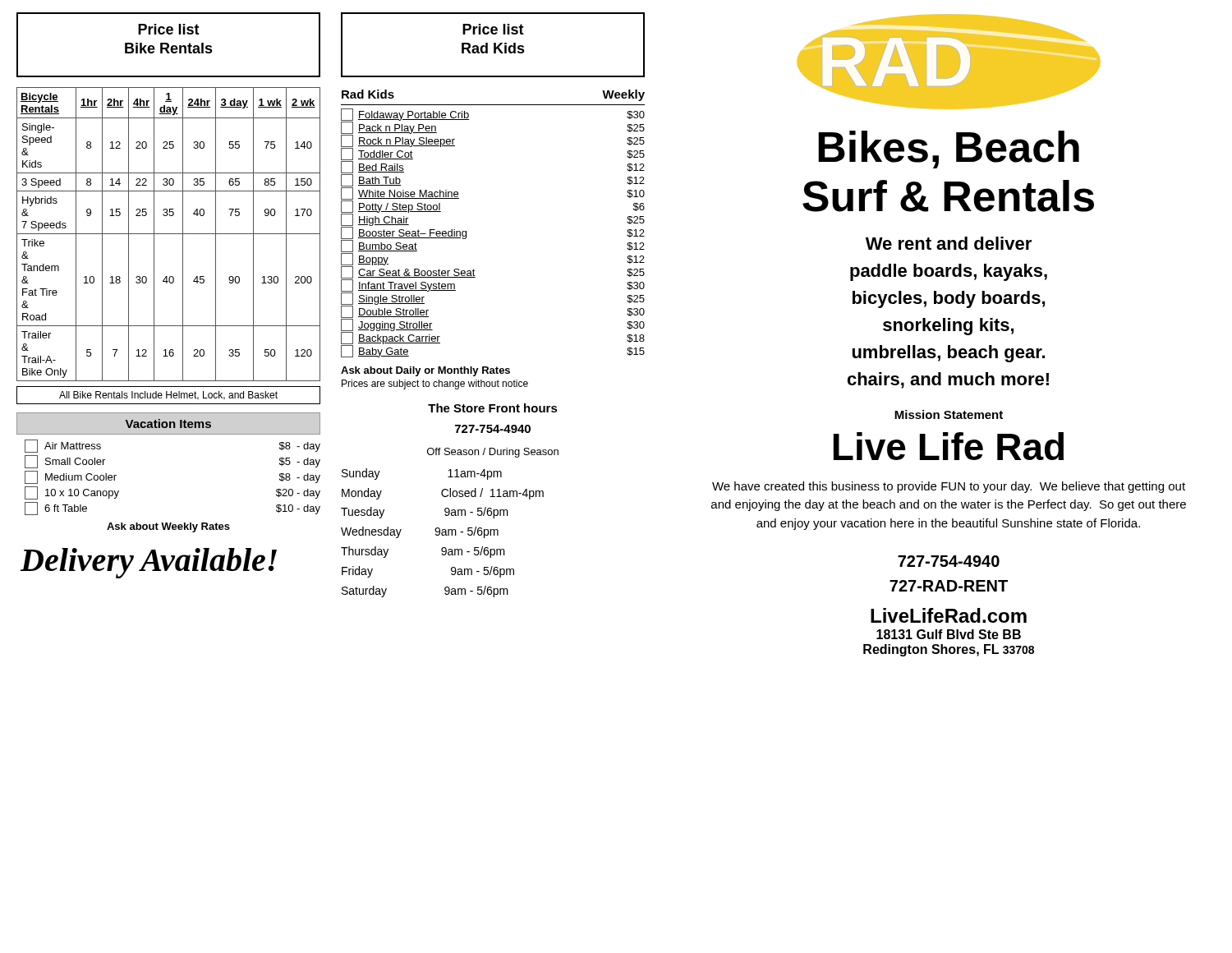Find the table that mentions "Rad Kids Weekly Foldaway Portable"
The image size is (1232, 953).
point(493,222)
